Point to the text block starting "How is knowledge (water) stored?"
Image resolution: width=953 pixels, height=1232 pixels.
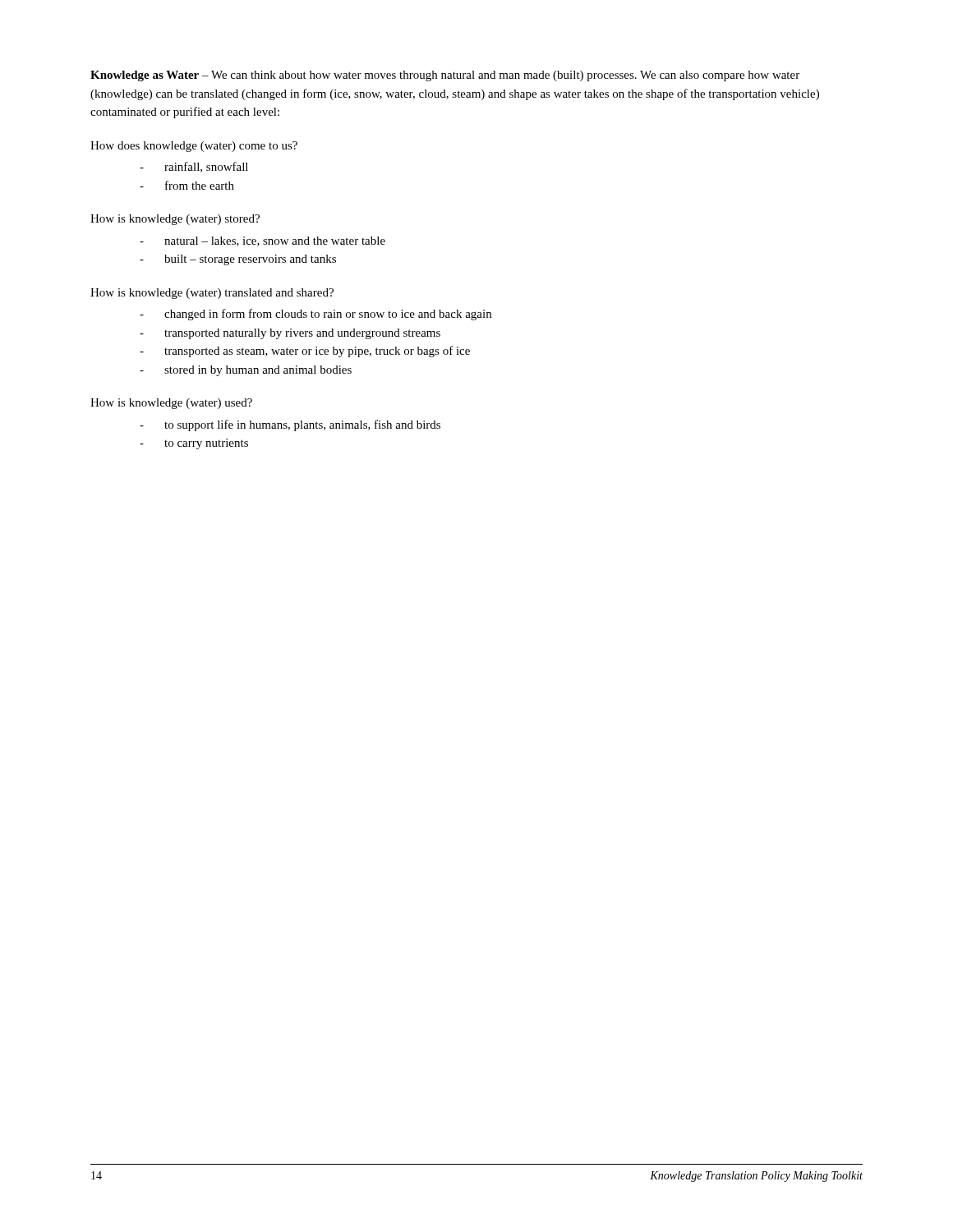(175, 218)
